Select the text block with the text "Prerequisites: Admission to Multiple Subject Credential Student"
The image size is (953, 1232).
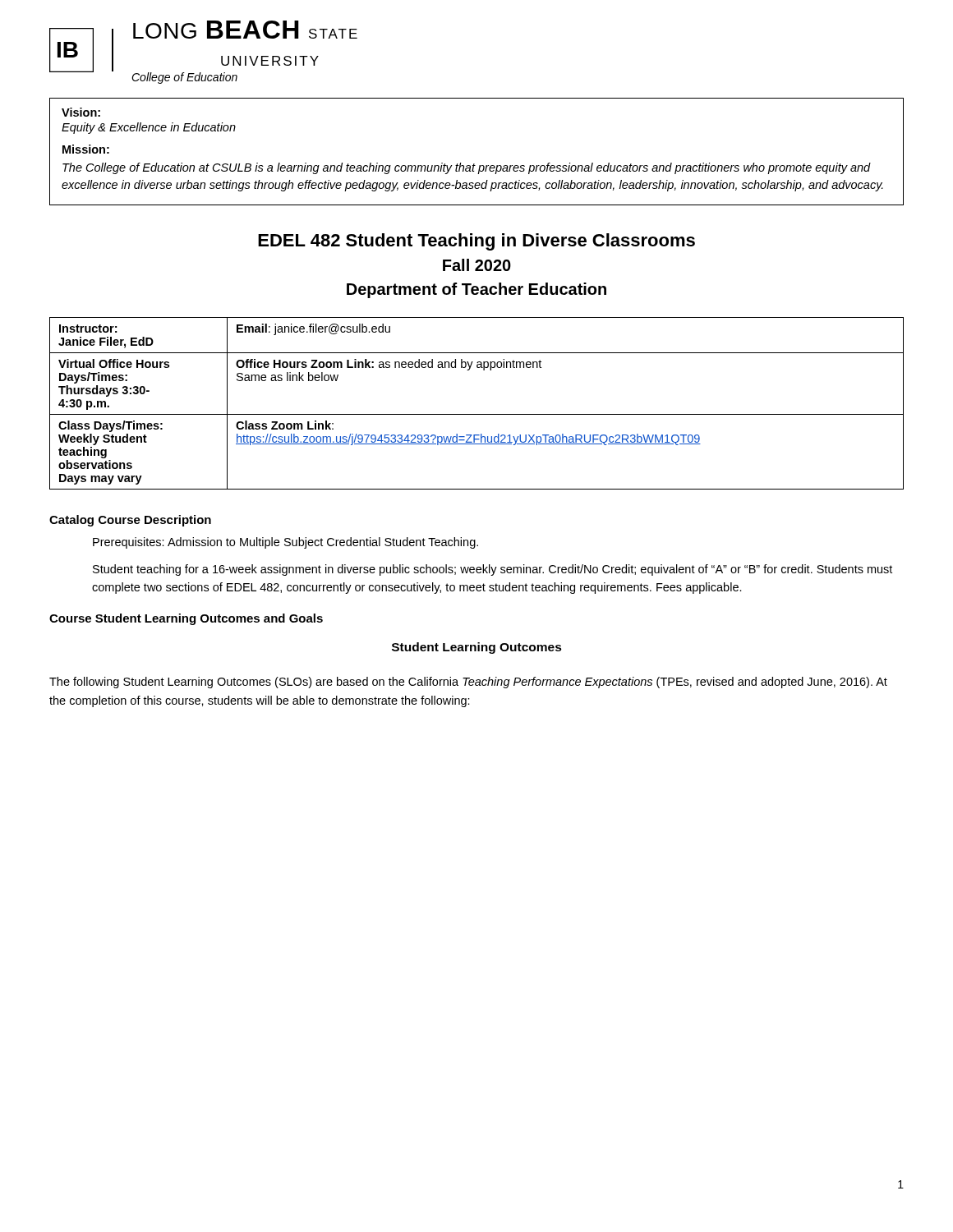coord(286,542)
